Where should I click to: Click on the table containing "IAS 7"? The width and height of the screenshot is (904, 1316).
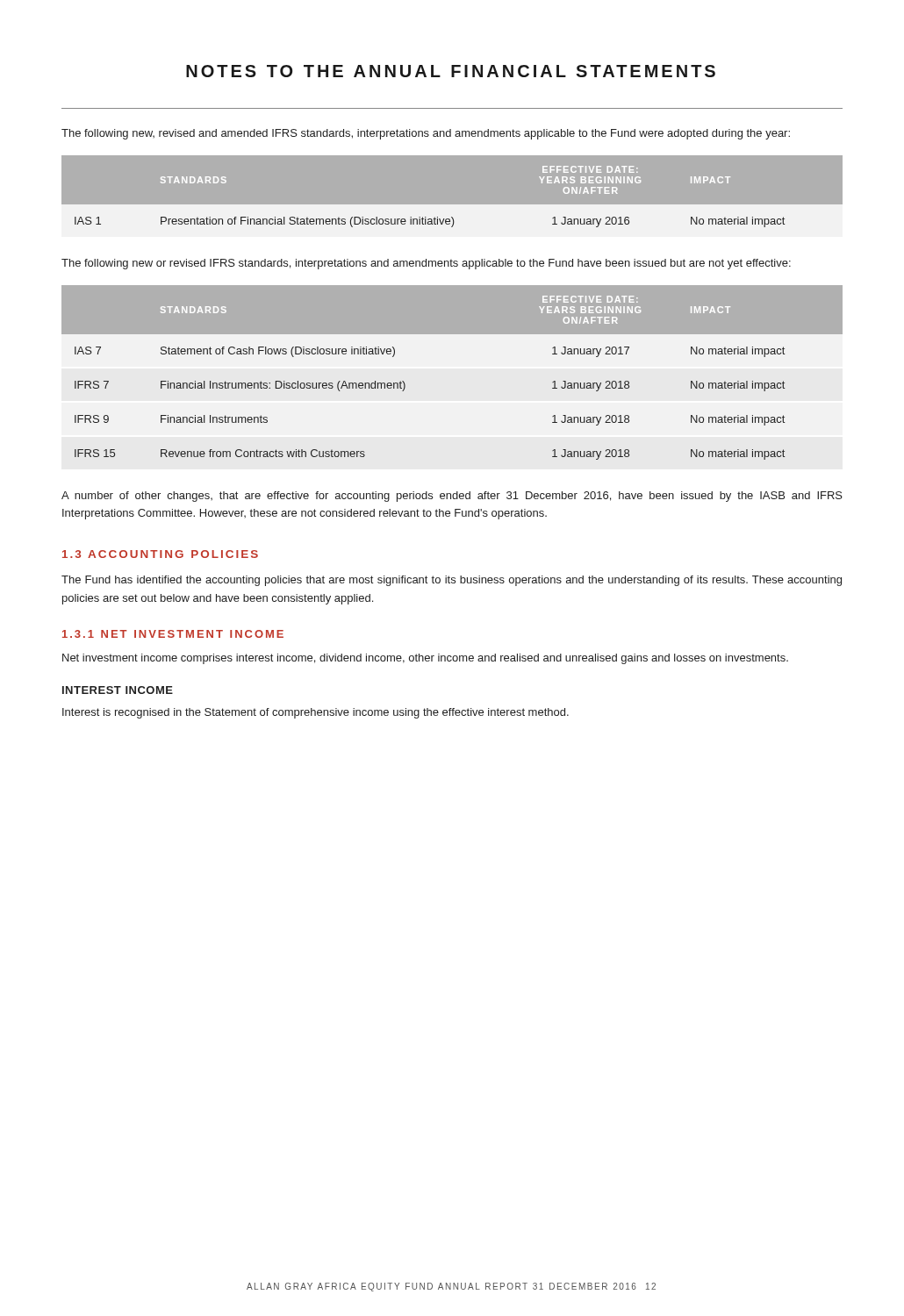point(452,378)
